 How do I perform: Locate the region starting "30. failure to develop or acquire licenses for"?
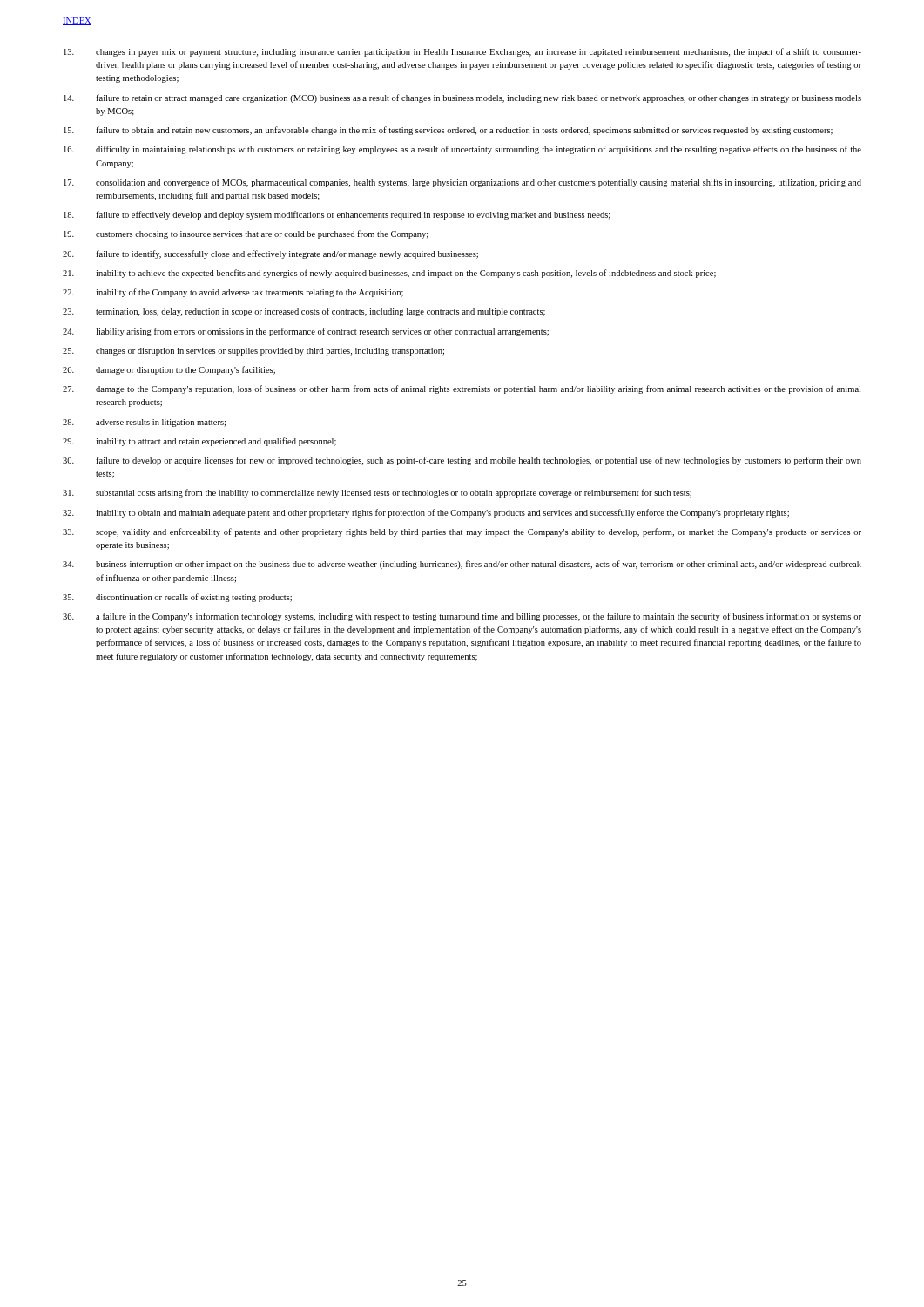point(462,467)
